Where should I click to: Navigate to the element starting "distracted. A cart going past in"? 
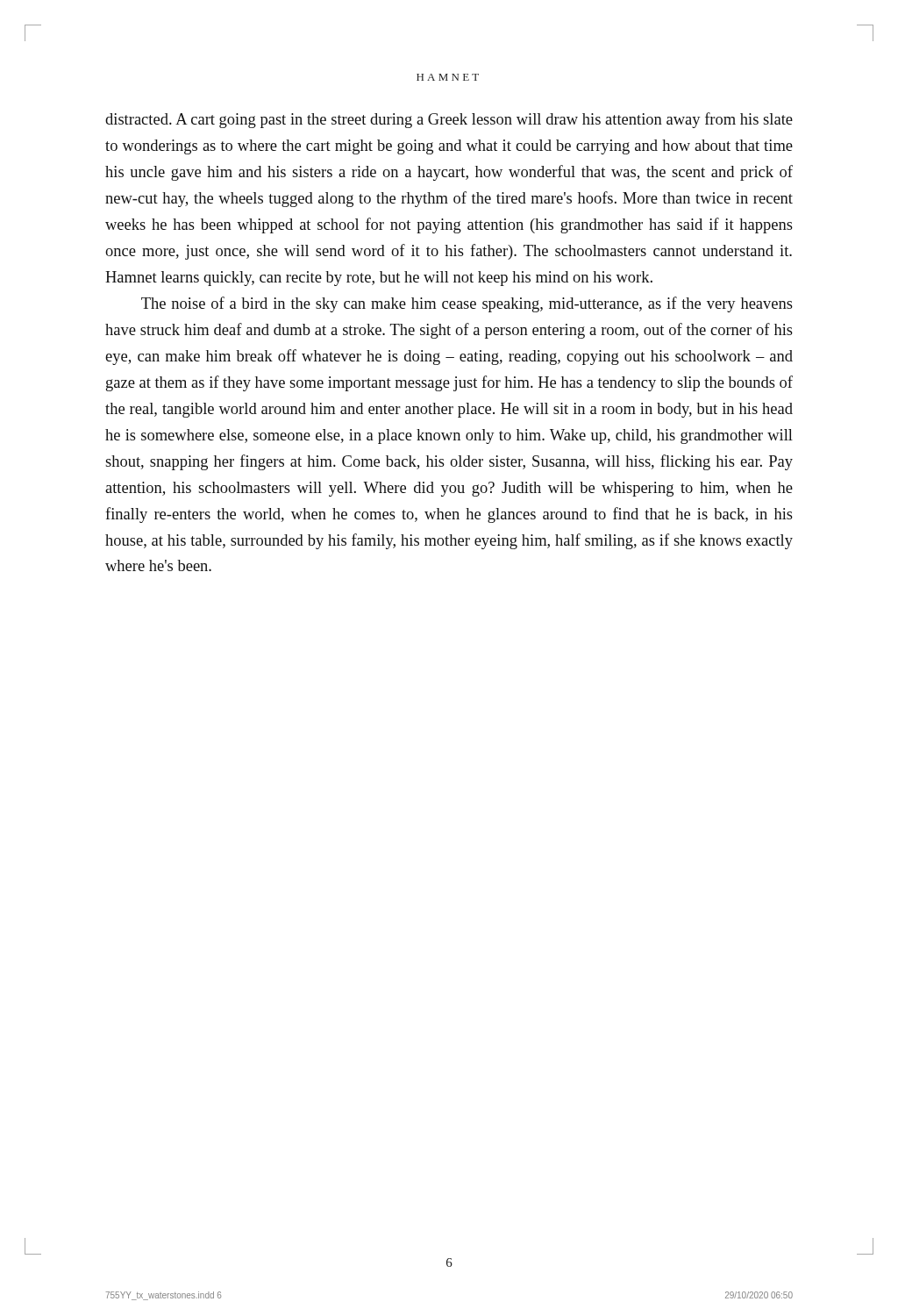pyautogui.click(x=449, y=344)
